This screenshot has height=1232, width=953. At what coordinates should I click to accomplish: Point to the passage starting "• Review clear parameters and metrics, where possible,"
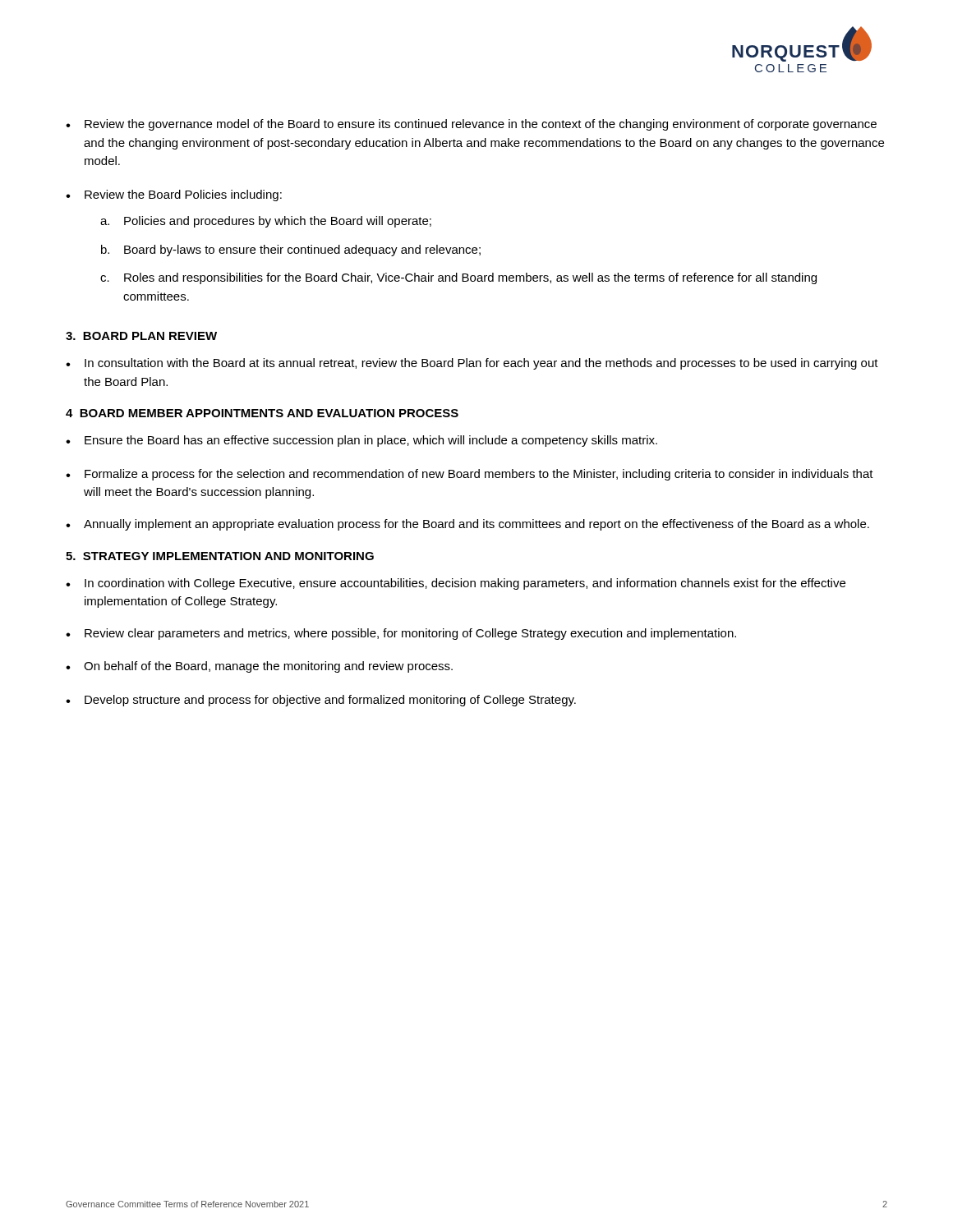click(476, 634)
